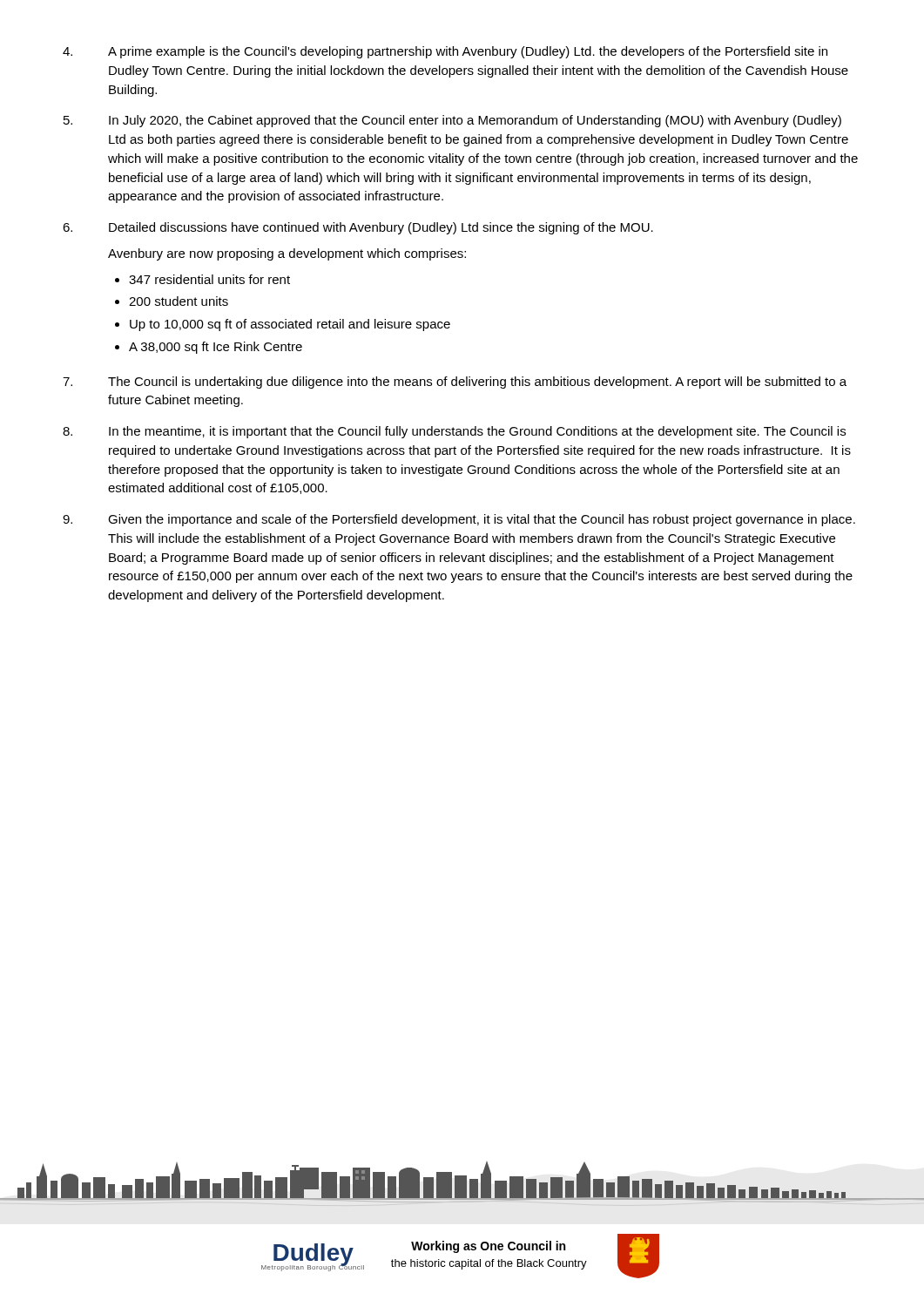Find the list item containing "Up to 10,000"
The height and width of the screenshot is (1307, 924).
point(290,324)
